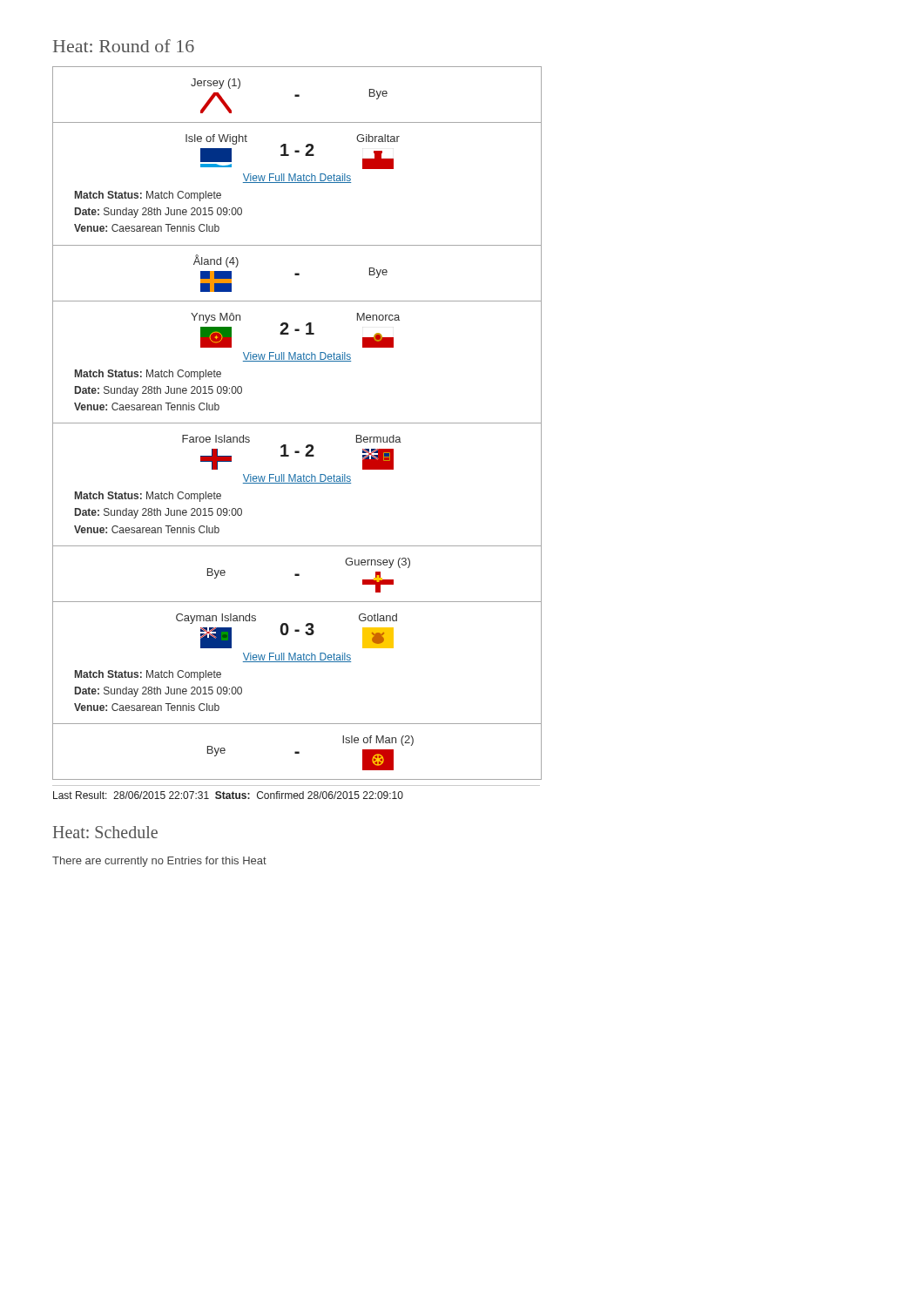Find the section header with the text "Heat: Round of 16"
Viewport: 924px width, 1307px height.
point(124,46)
